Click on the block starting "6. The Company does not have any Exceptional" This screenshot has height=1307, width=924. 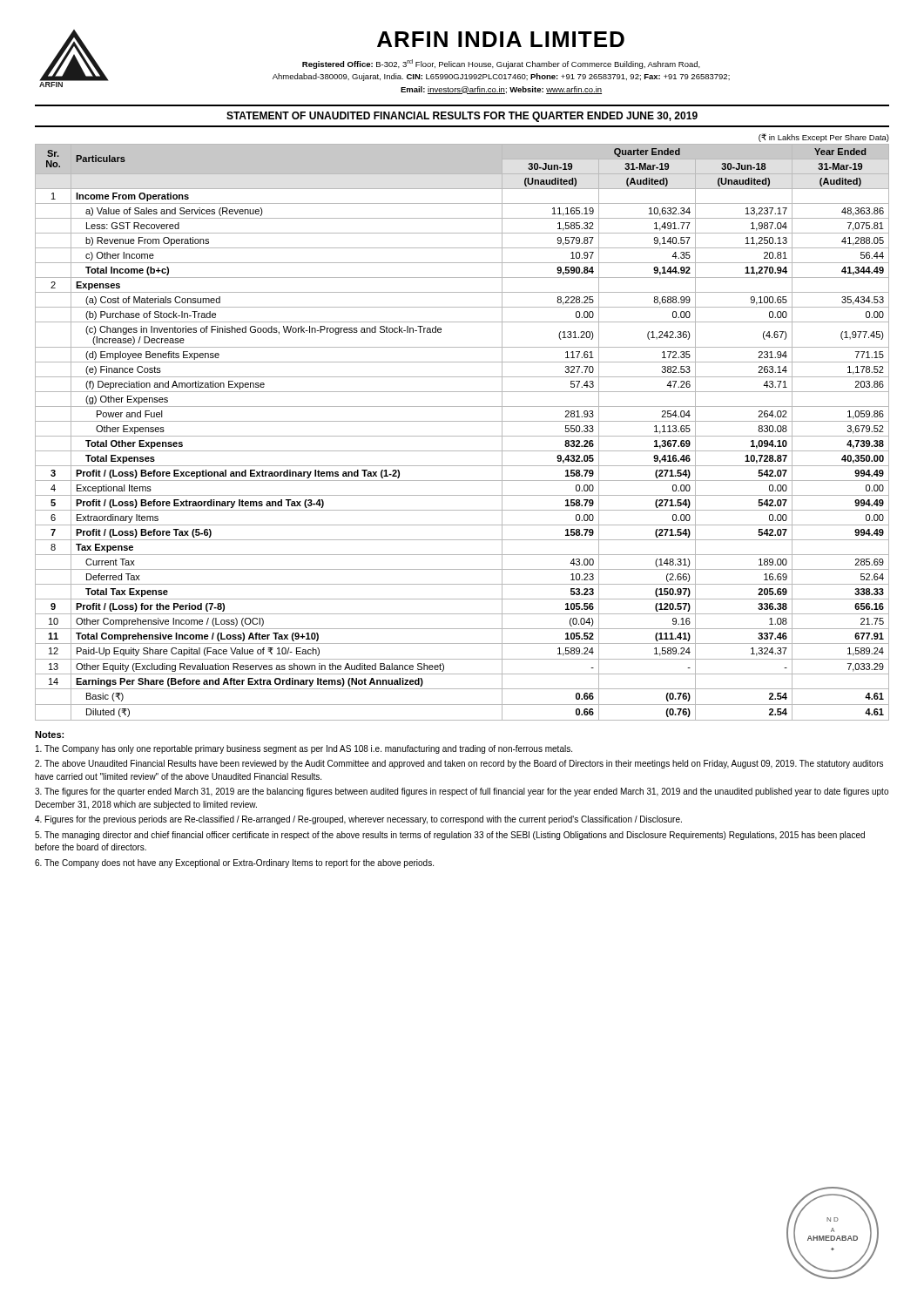tap(235, 863)
